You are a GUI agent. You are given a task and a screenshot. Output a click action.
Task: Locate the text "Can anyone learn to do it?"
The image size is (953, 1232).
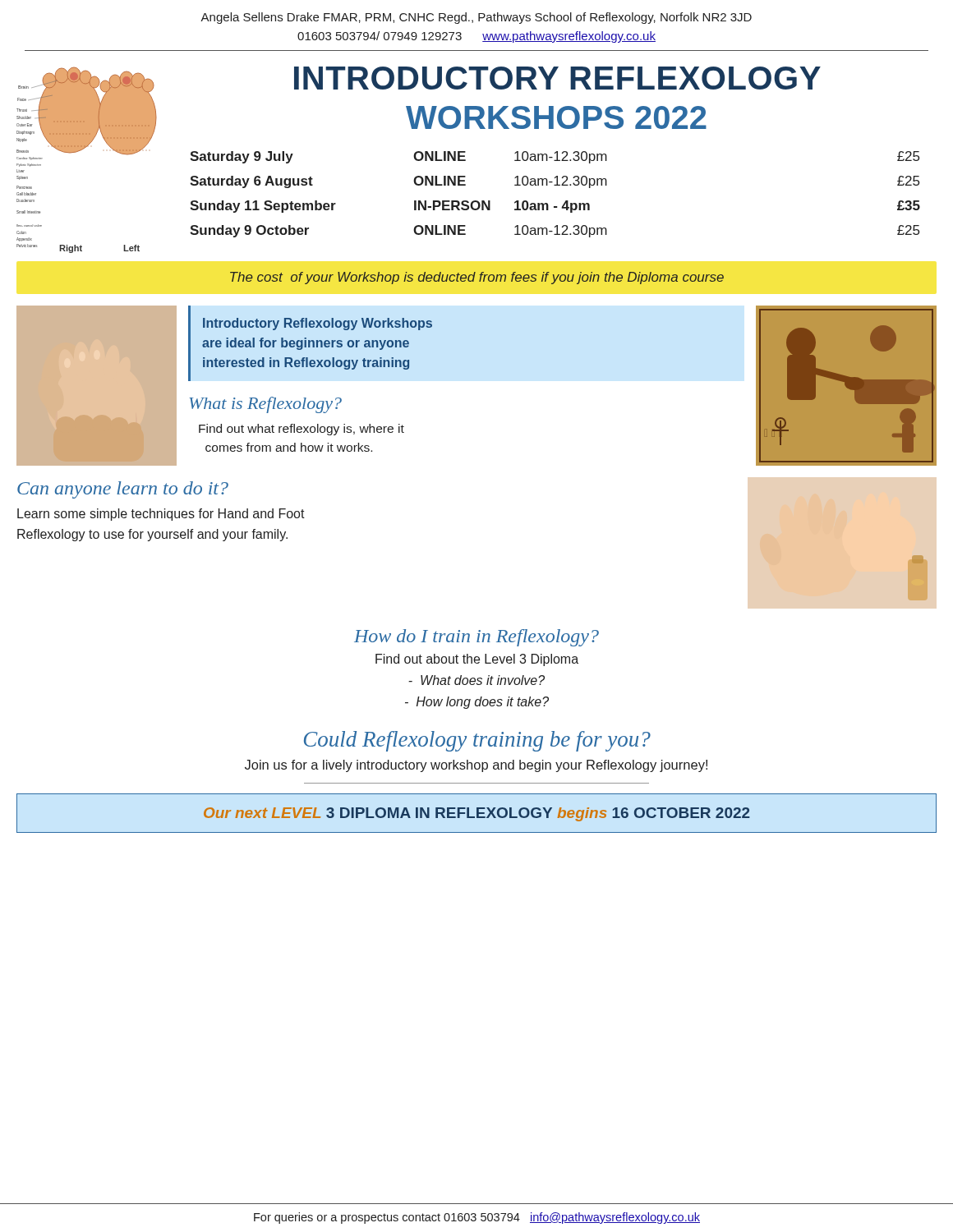click(x=122, y=488)
